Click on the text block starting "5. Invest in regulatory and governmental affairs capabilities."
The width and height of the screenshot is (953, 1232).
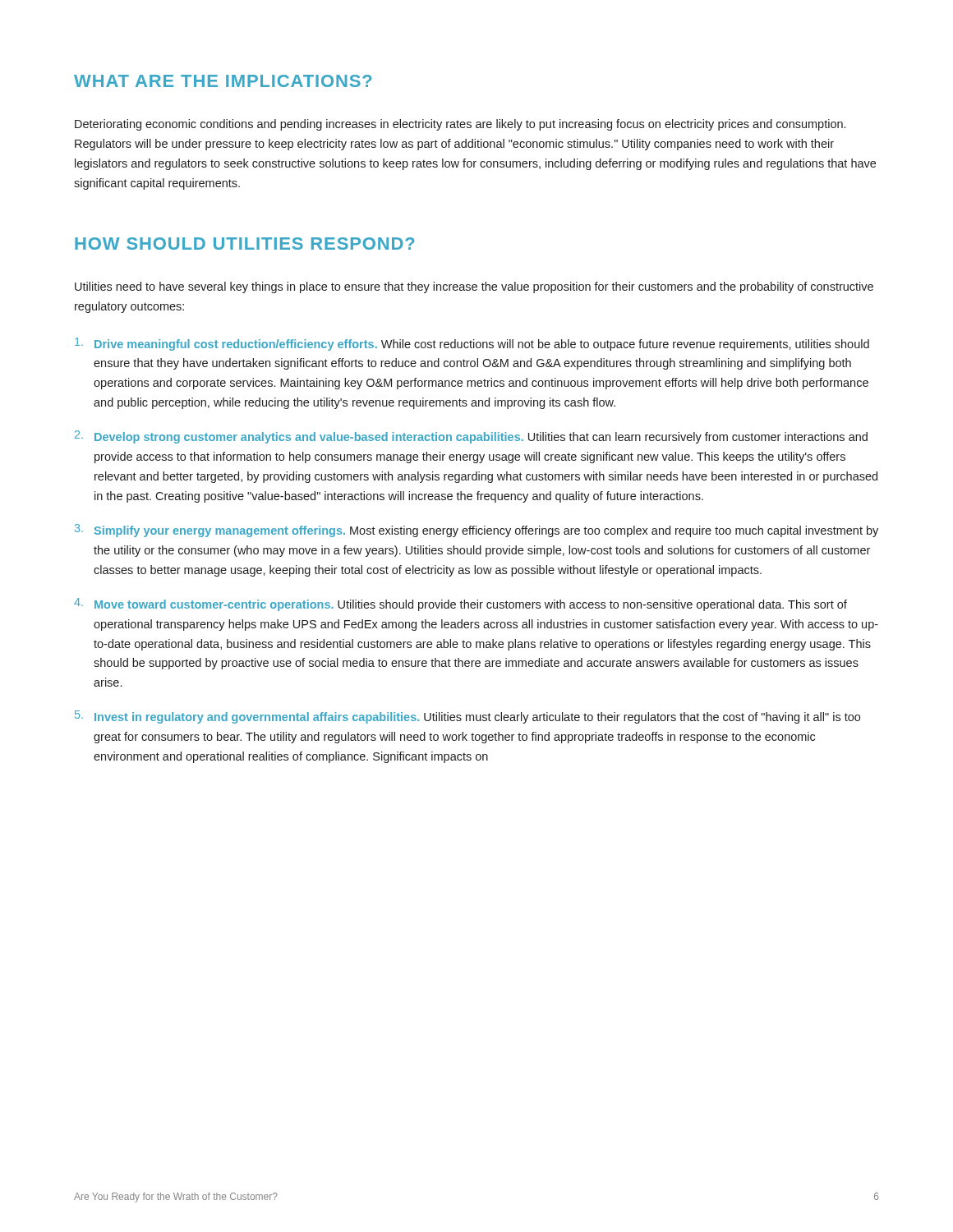pos(476,738)
